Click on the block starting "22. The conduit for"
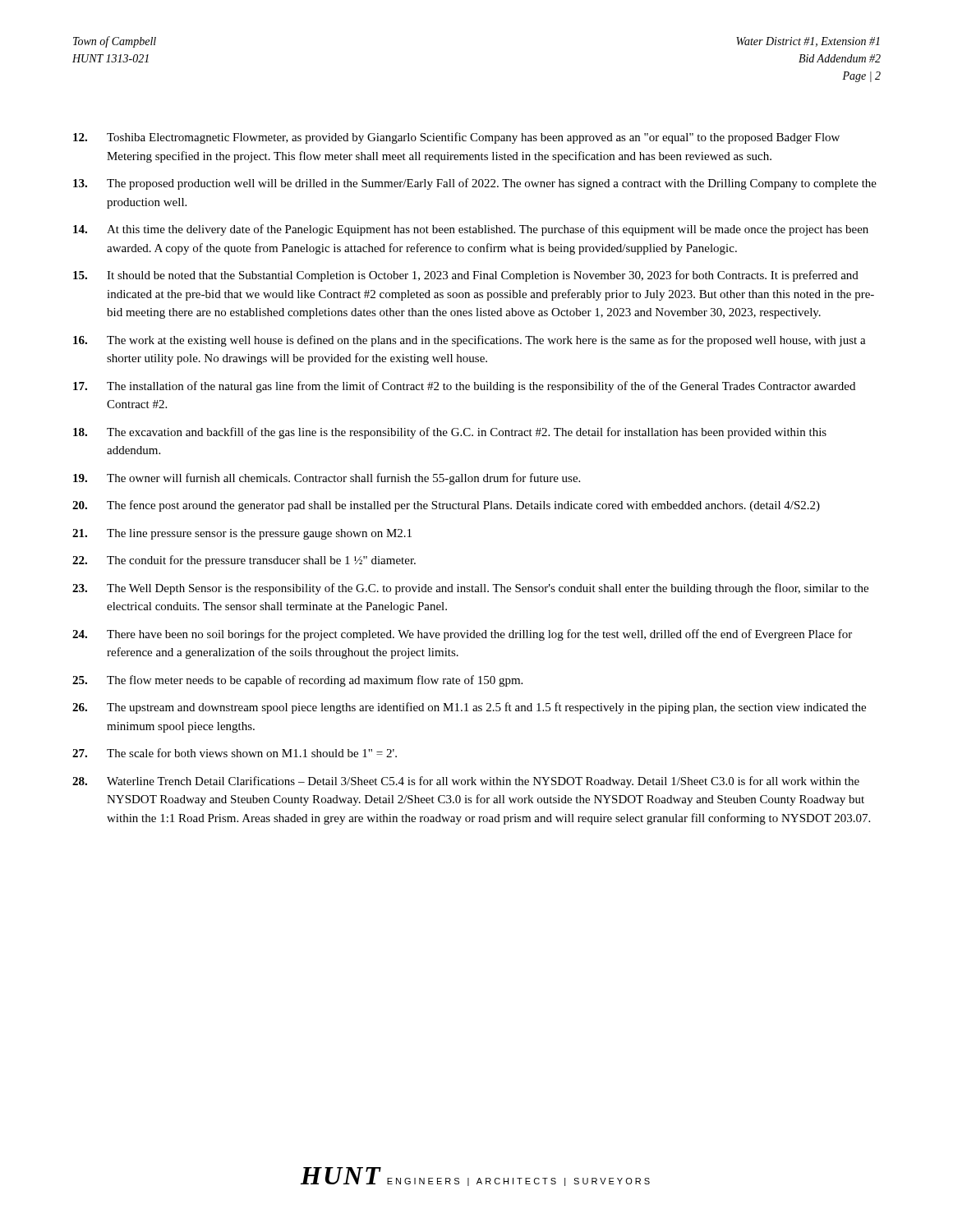Viewport: 953px width, 1232px height. [244, 561]
